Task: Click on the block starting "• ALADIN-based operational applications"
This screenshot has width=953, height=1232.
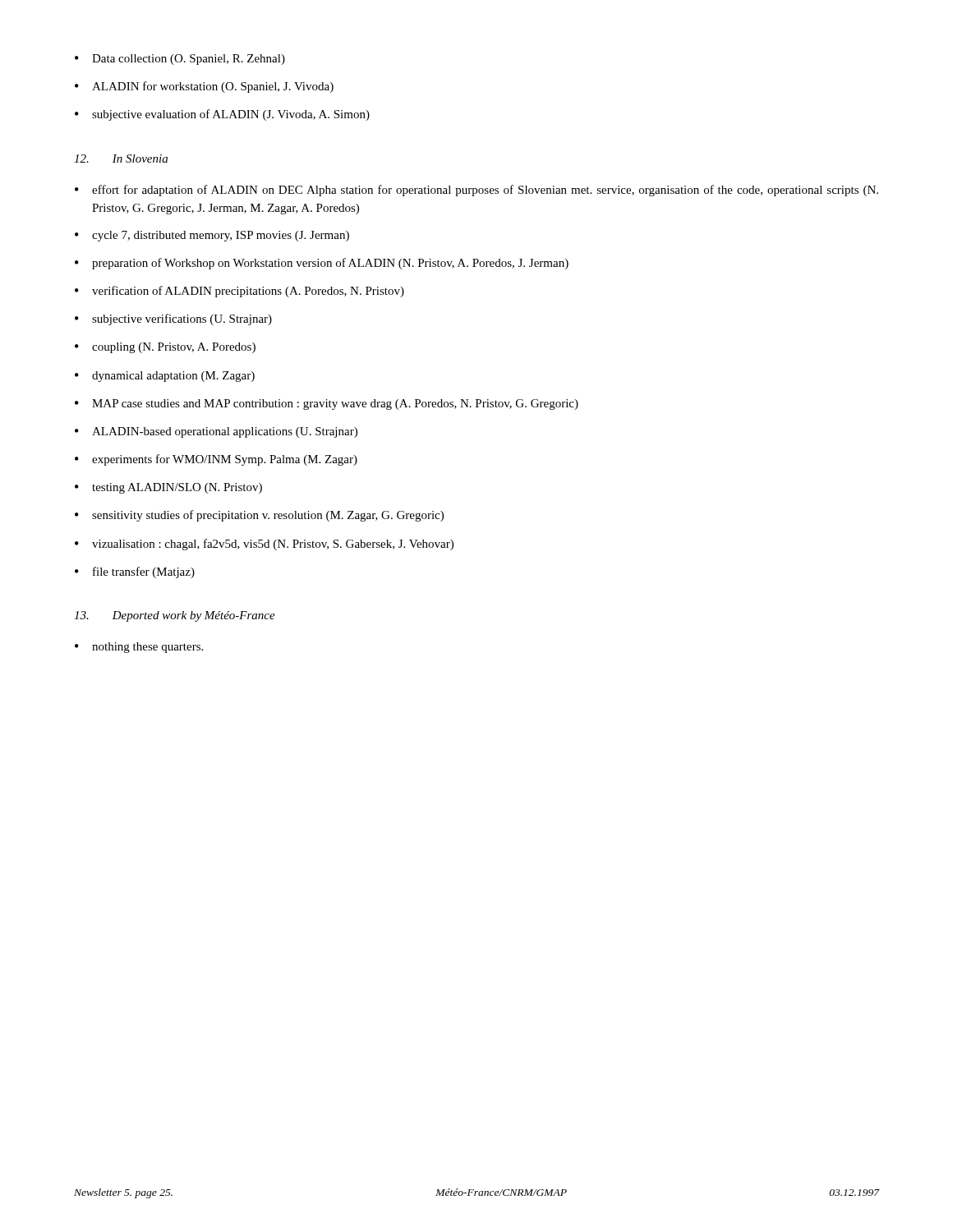Action: (216, 432)
